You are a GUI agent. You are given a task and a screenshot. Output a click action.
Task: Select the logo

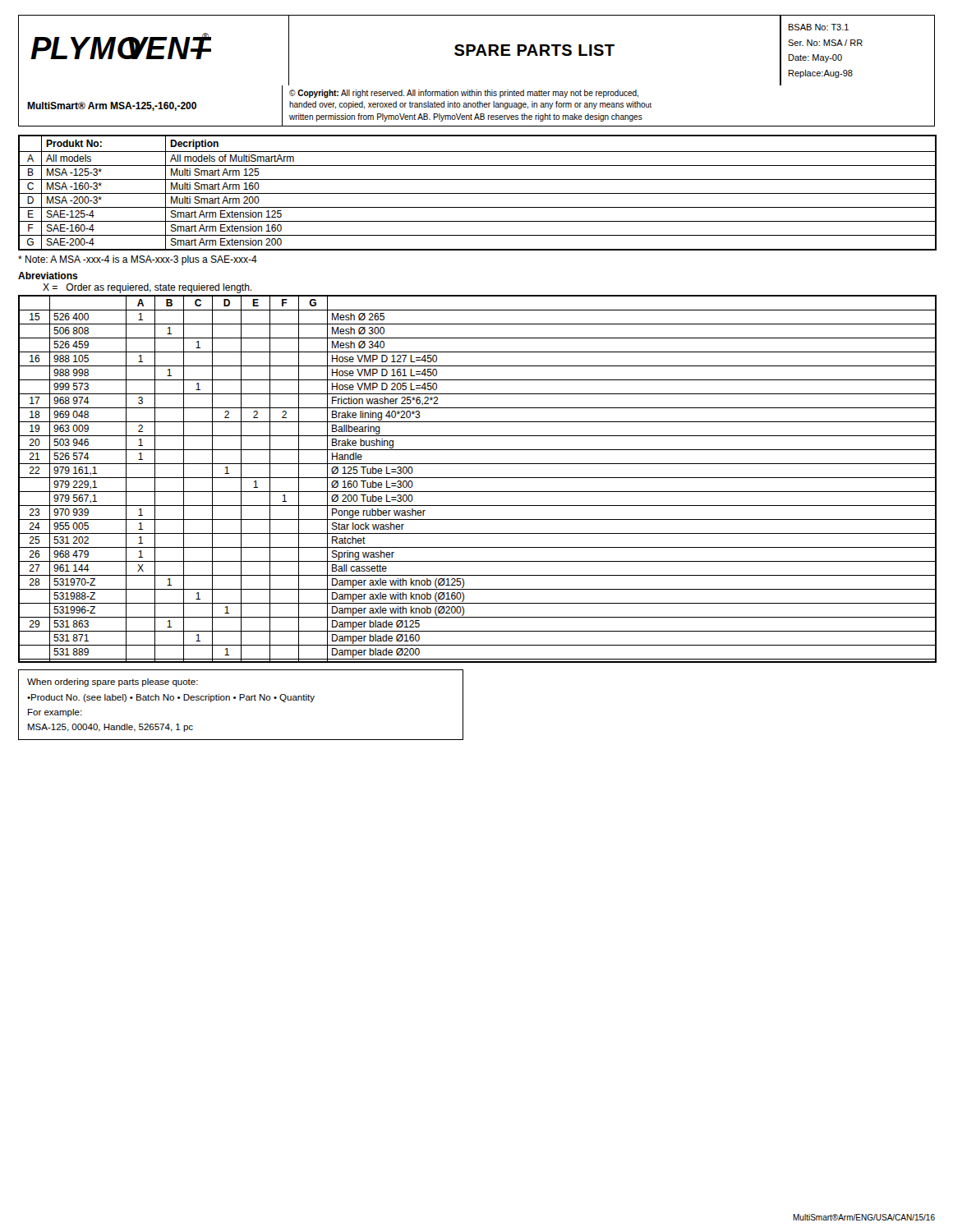point(121,50)
